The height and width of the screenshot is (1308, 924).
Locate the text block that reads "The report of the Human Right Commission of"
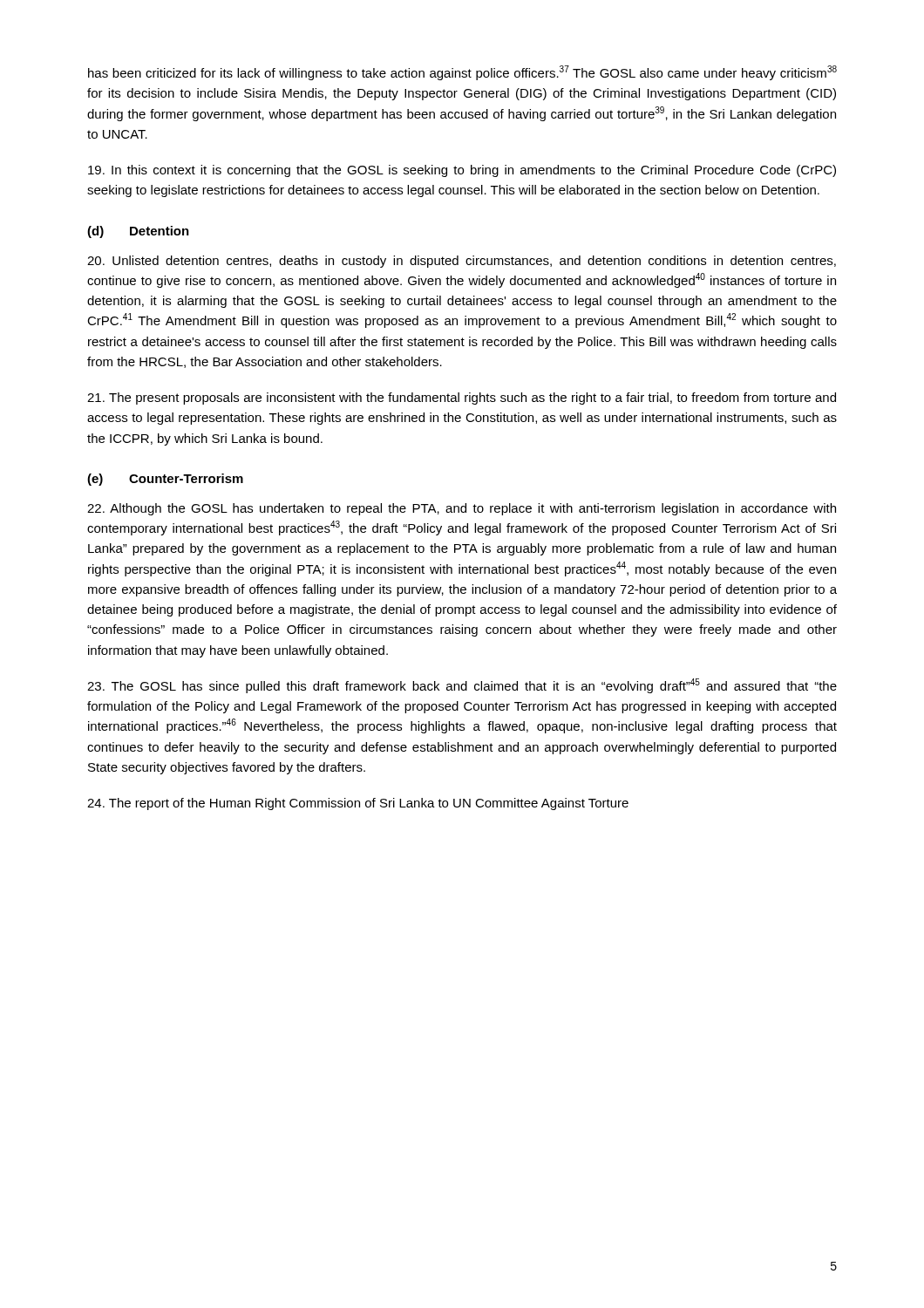pyautogui.click(x=358, y=803)
